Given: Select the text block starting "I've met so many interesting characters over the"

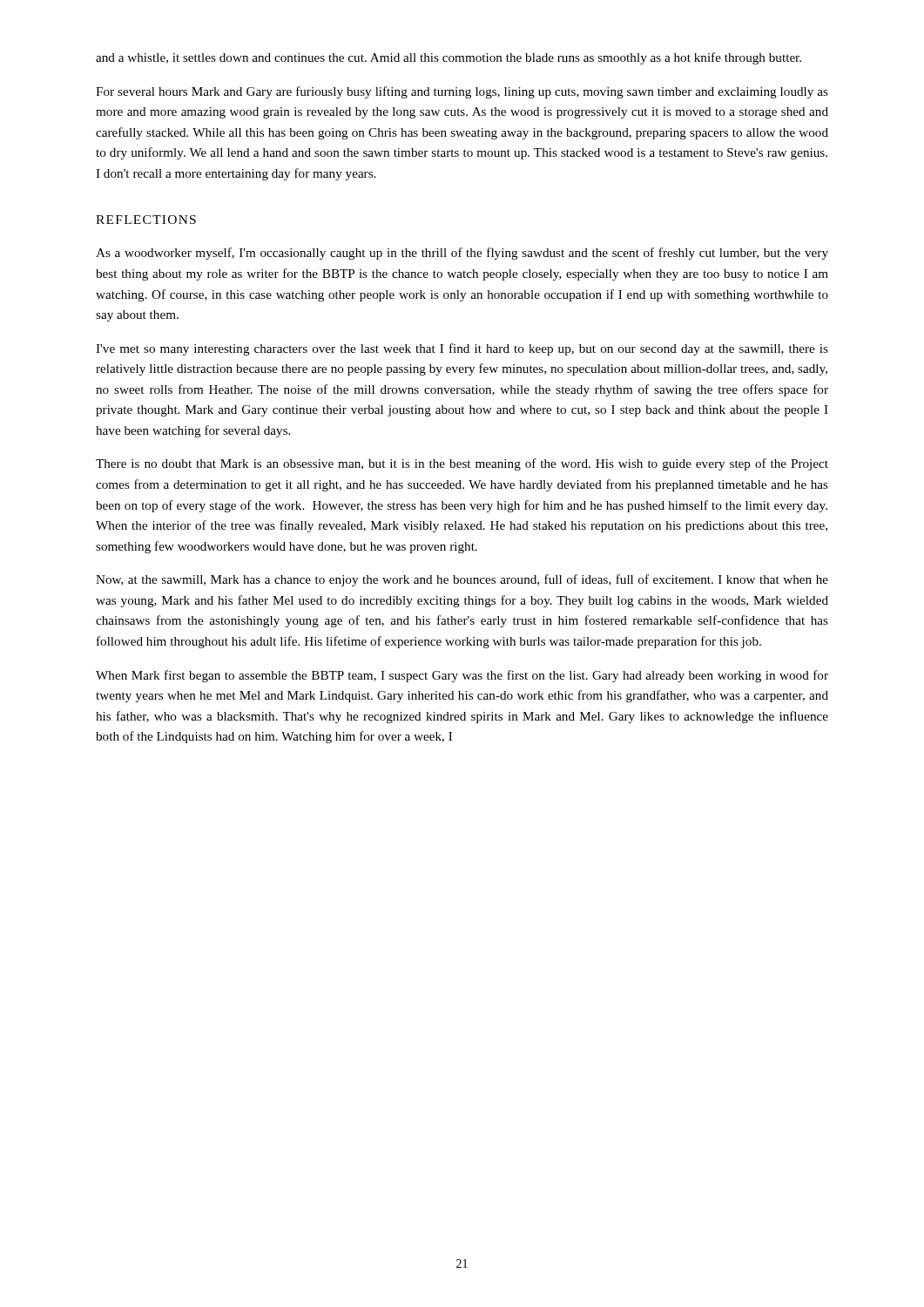Looking at the screenshot, I should tap(462, 389).
